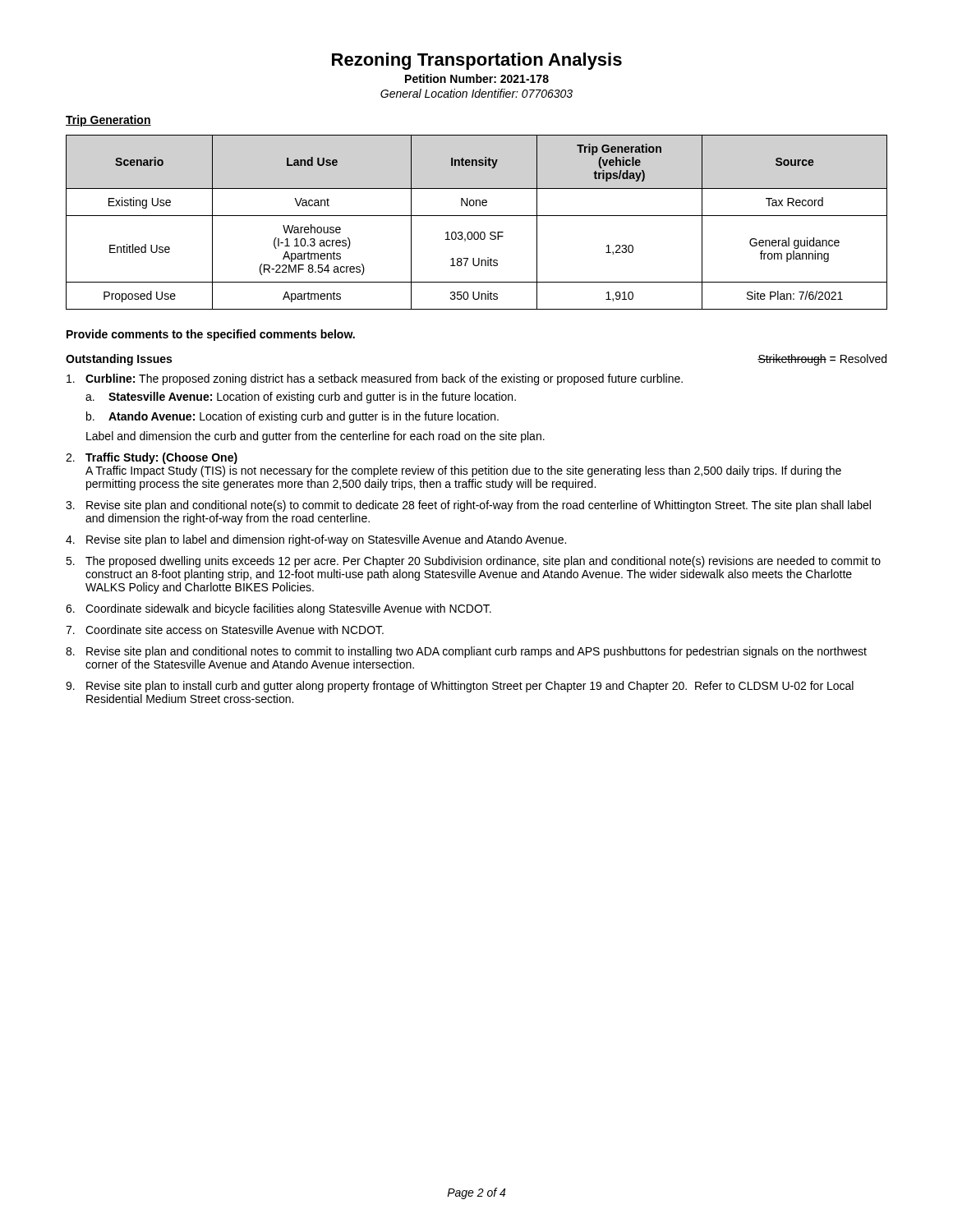Click on the block starting "7. Coordinate site"
This screenshot has width=953, height=1232.
pos(225,630)
